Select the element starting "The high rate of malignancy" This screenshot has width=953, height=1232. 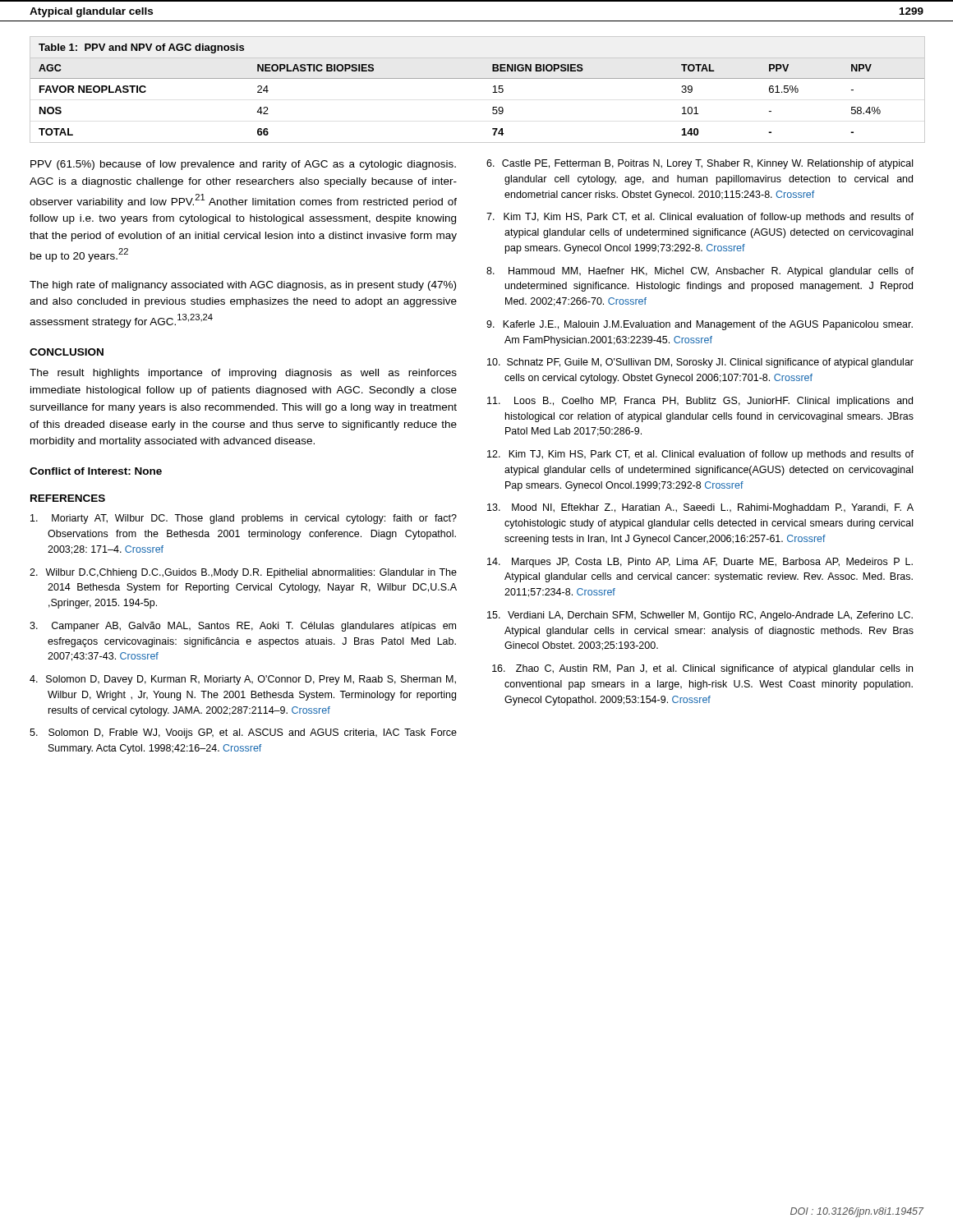(x=243, y=303)
